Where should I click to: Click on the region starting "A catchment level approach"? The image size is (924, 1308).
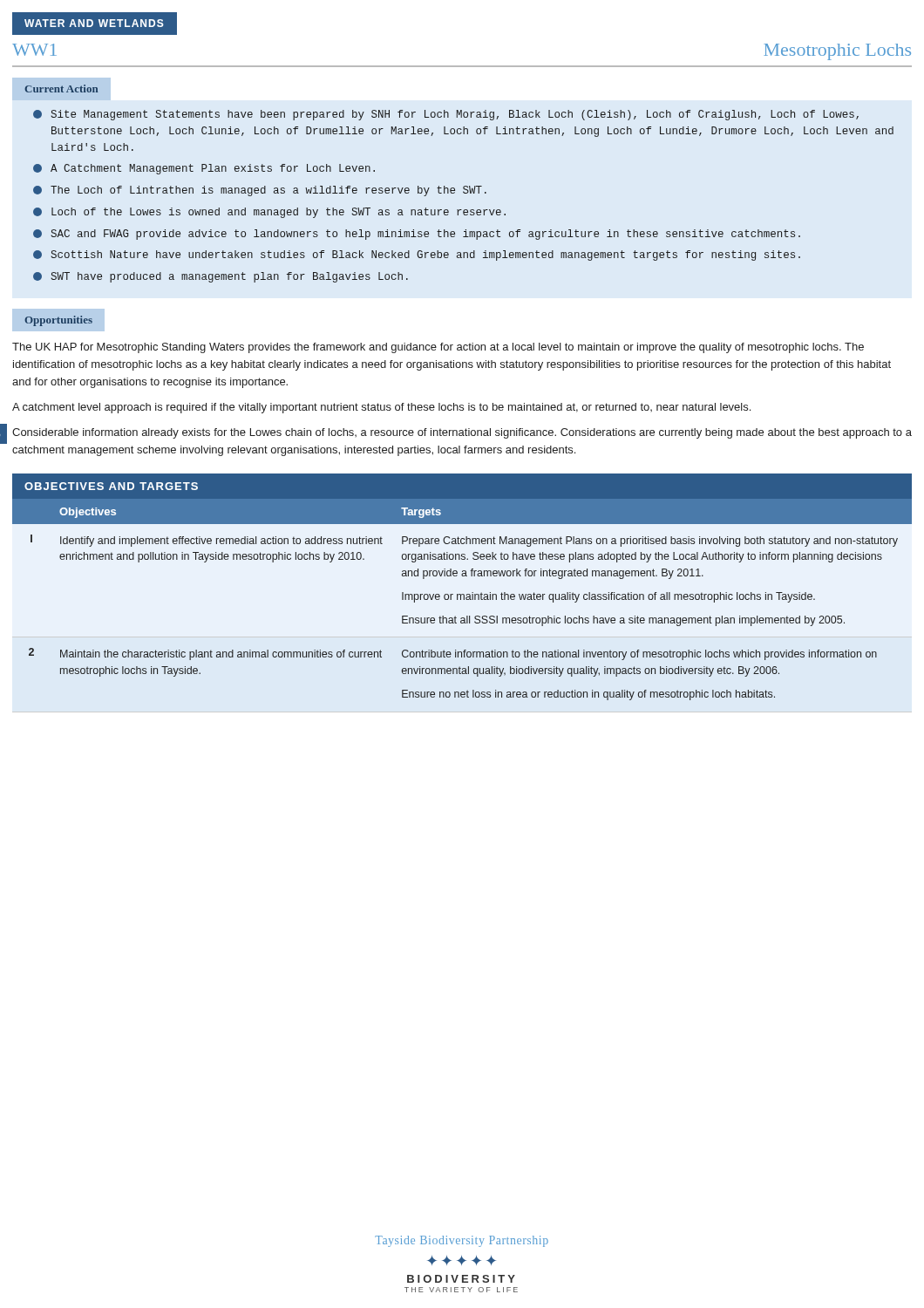pos(382,407)
